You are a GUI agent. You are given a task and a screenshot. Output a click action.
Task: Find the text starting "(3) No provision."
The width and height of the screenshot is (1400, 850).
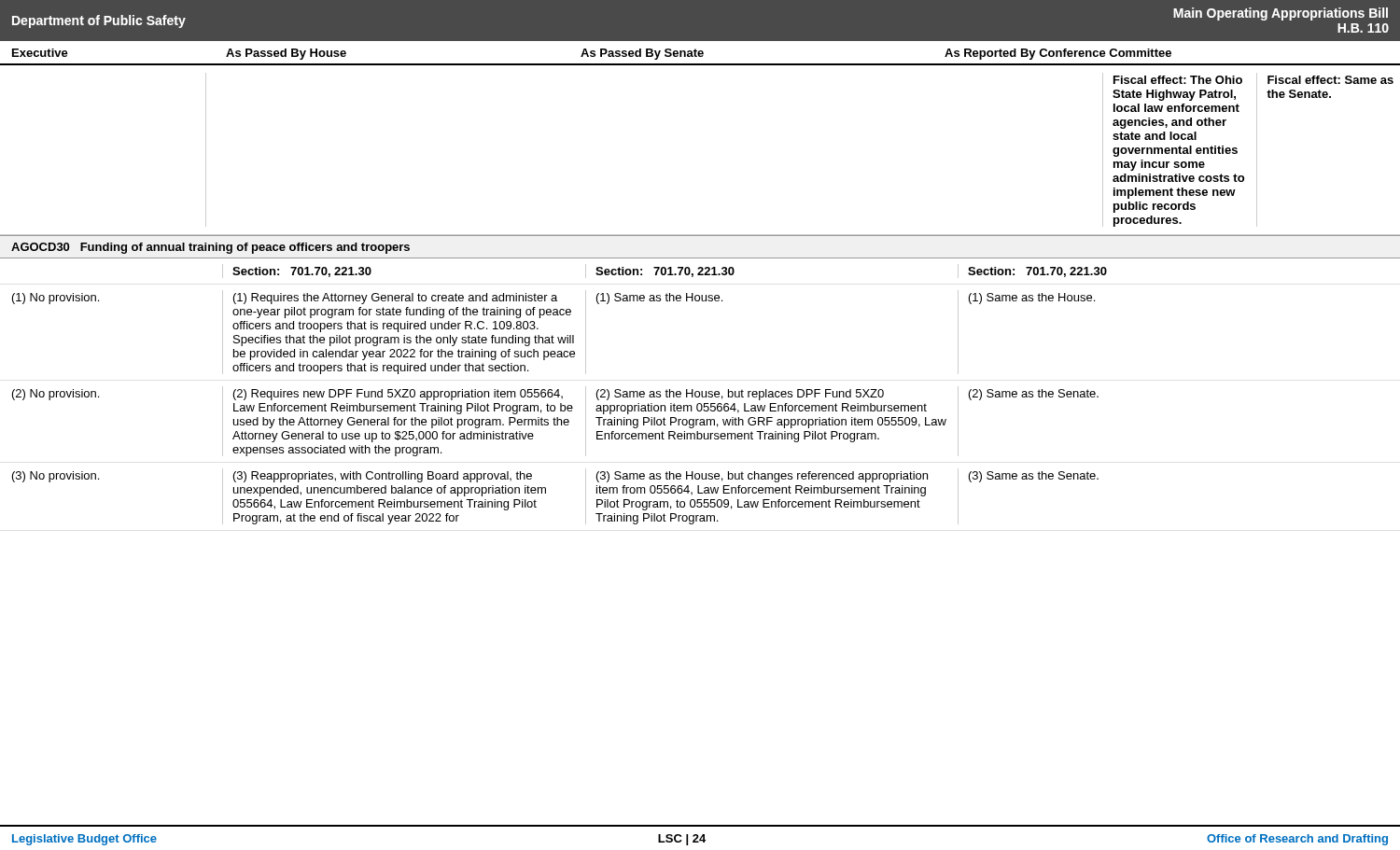[x=56, y=475]
